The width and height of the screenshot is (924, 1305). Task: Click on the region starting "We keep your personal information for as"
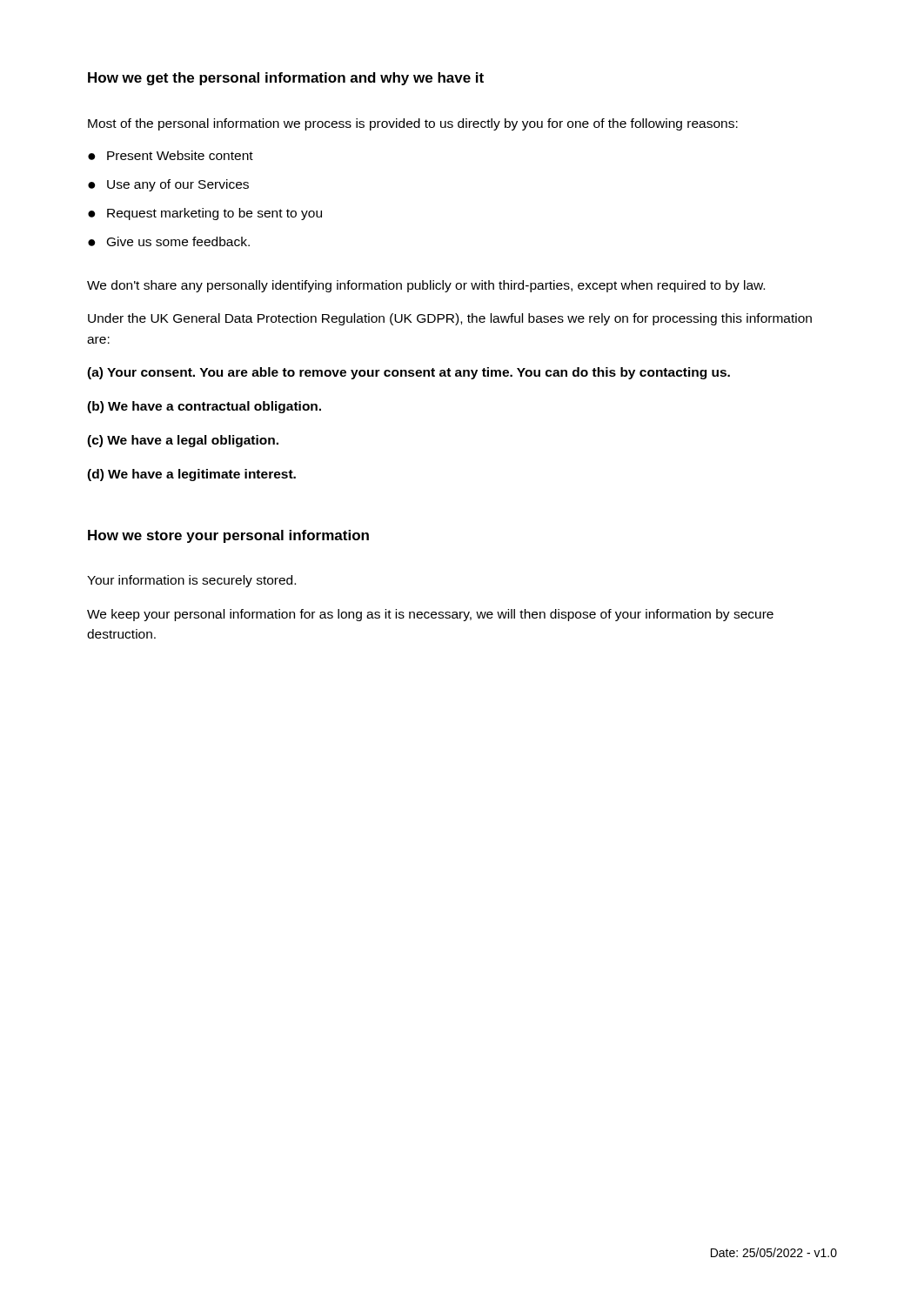click(x=462, y=624)
